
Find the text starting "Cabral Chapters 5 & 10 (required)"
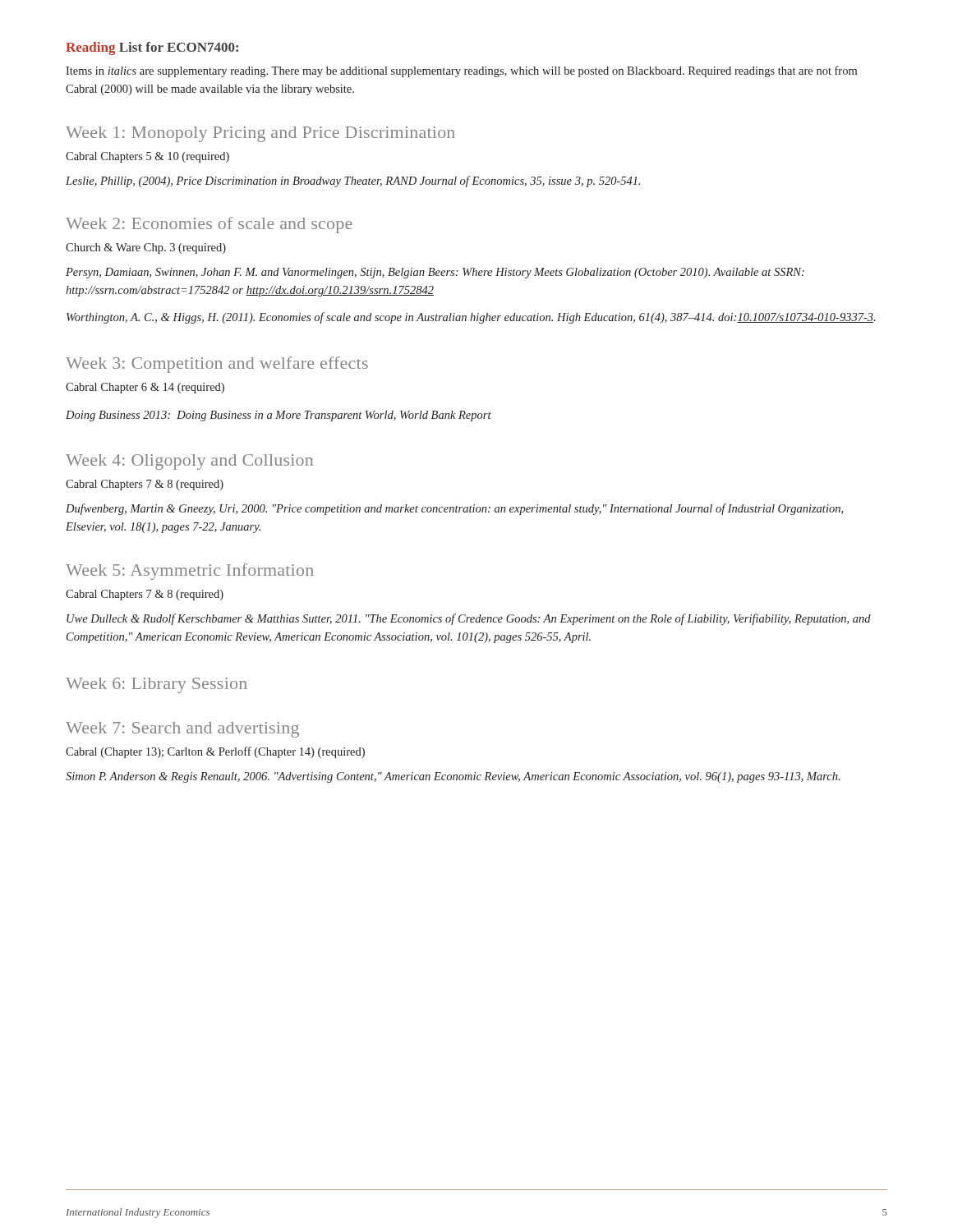(x=148, y=156)
